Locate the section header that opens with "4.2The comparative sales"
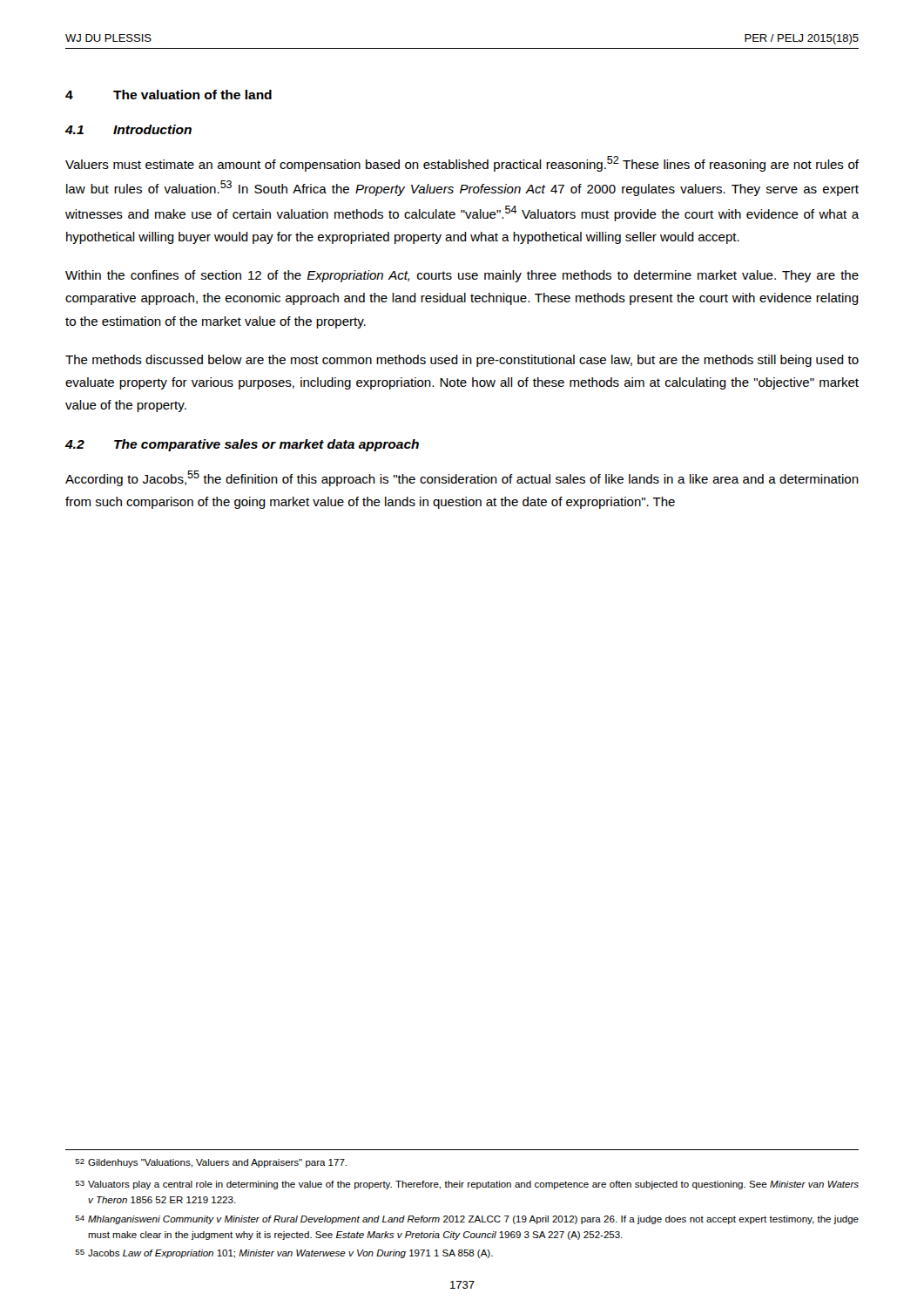 point(242,444)
